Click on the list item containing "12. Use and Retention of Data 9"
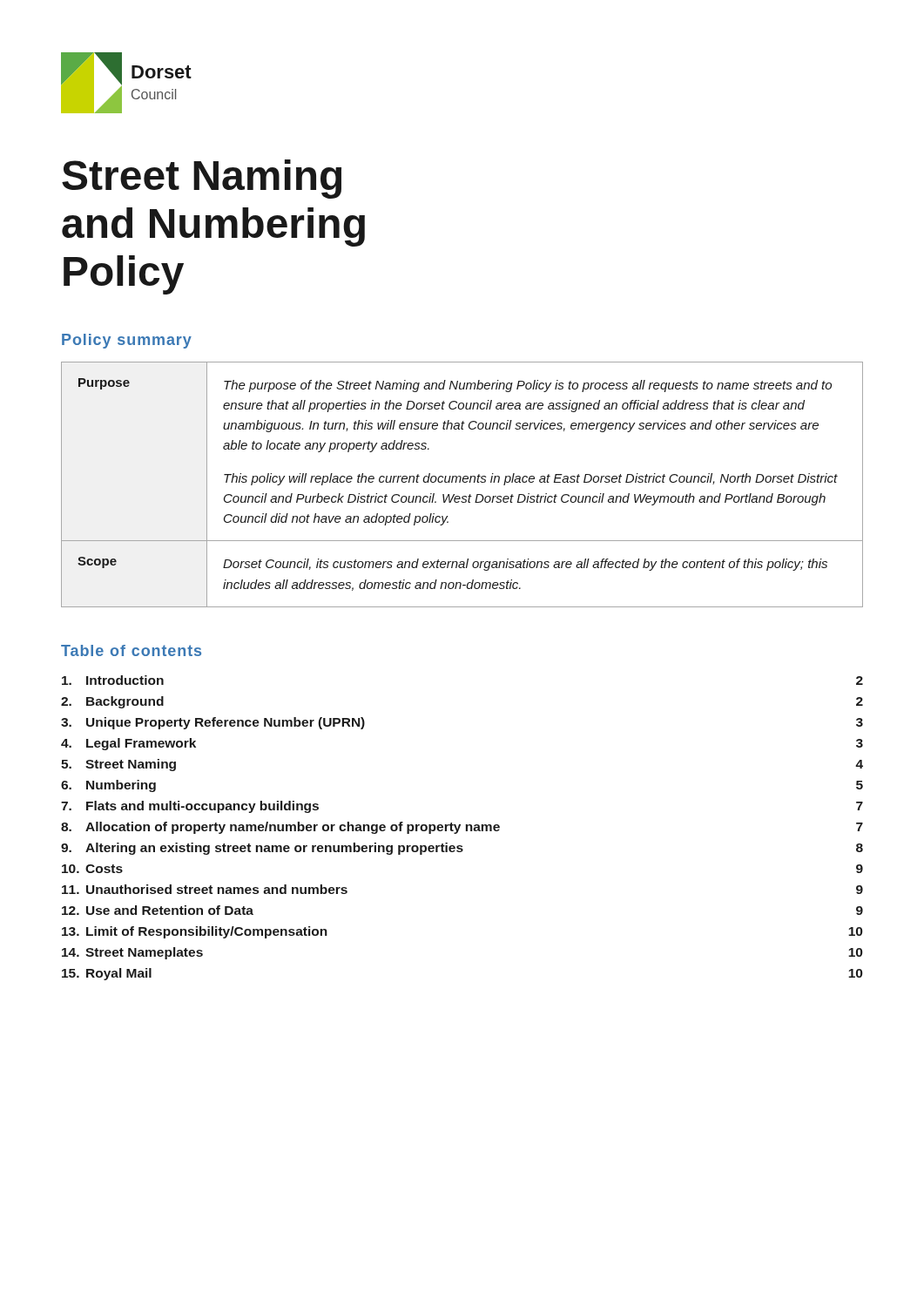 (161, 910)
